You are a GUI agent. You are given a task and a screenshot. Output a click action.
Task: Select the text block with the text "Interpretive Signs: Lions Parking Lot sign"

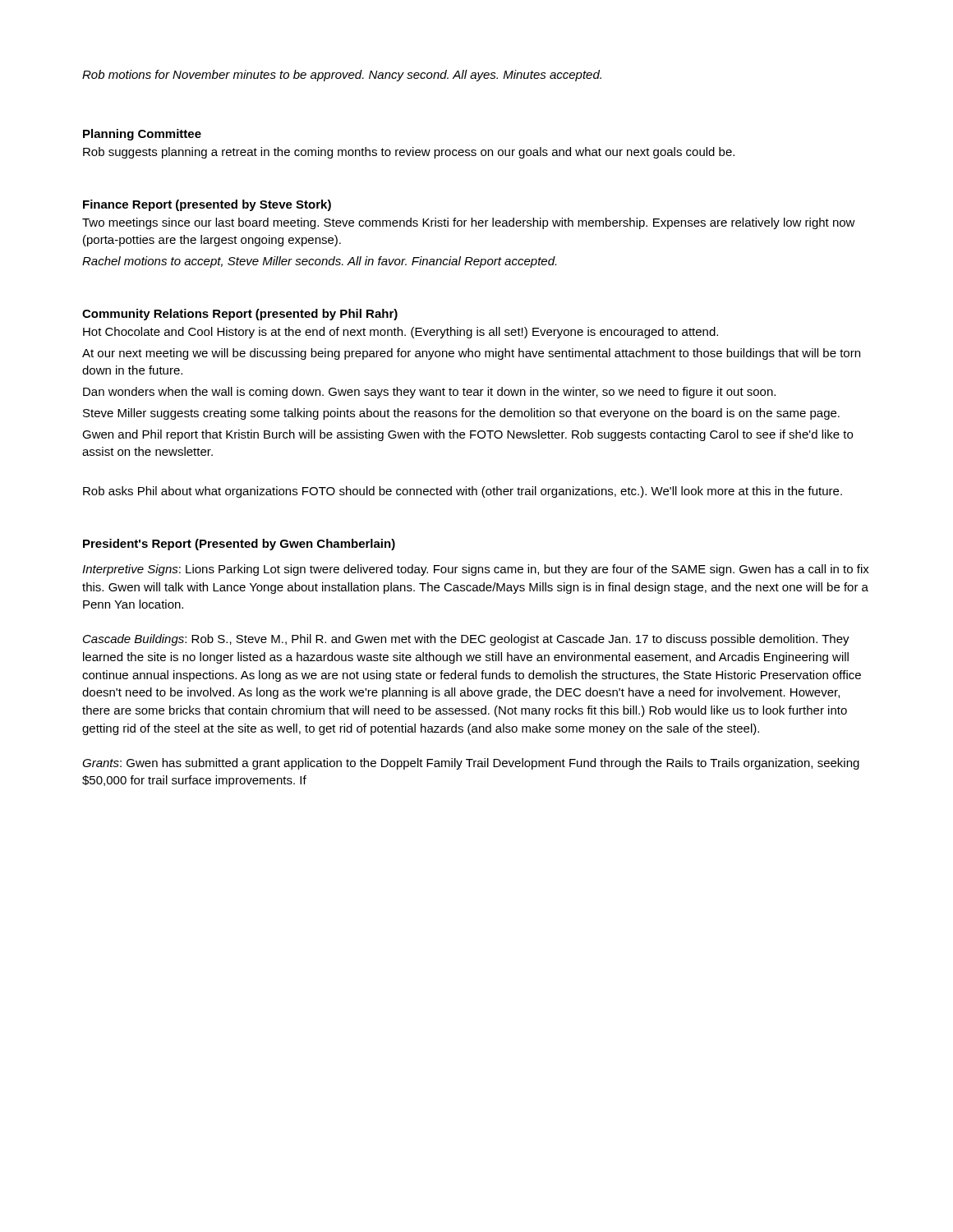(476, 587)
